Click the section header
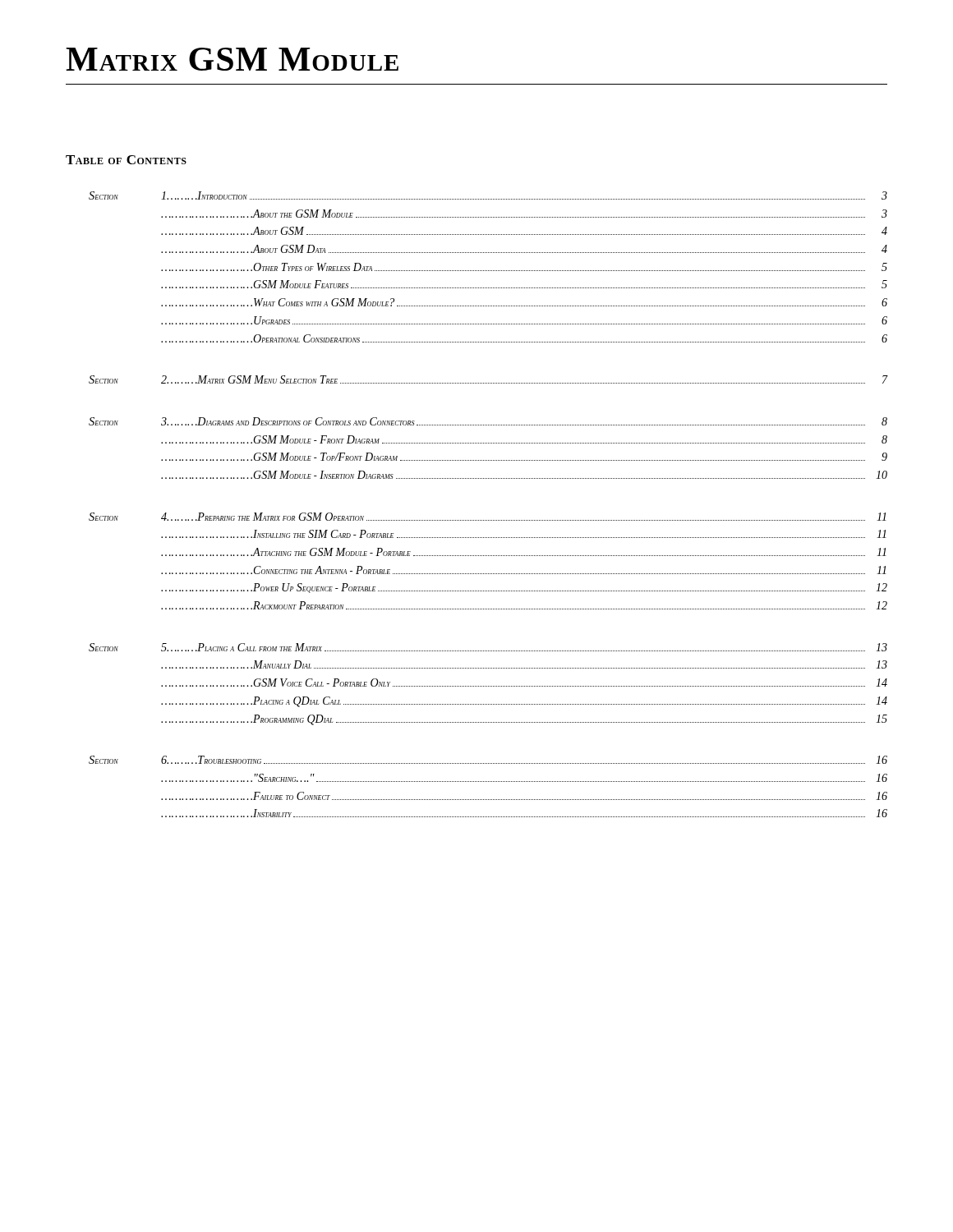Viewport: 953px width, 1232px height. point(476,160)
